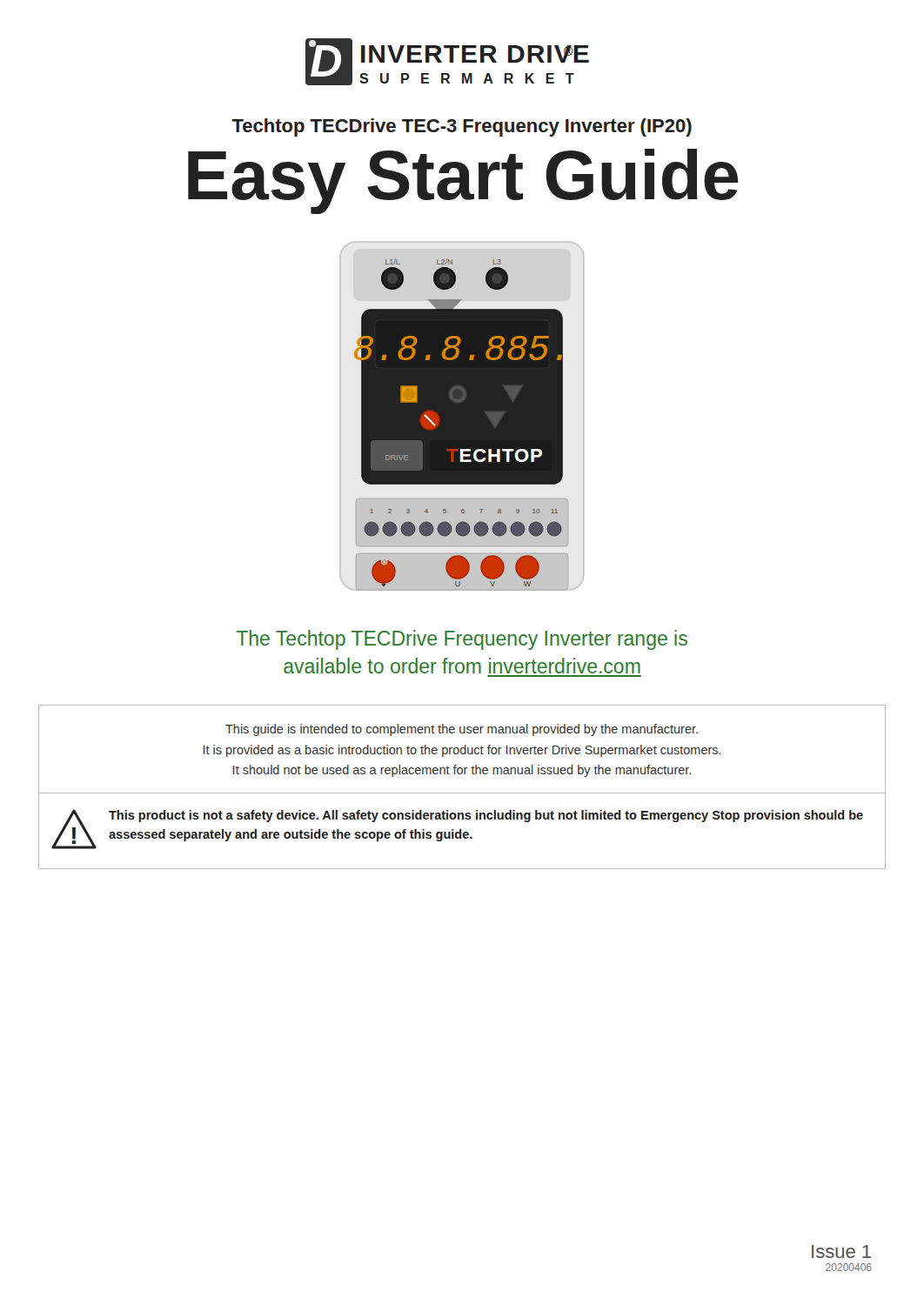The width and height of the screenshot is (924, 1305).
Task: Locate the element starting "The Techtop TECDrive Frequency Inverter"
Action: (x=462, y=653)
